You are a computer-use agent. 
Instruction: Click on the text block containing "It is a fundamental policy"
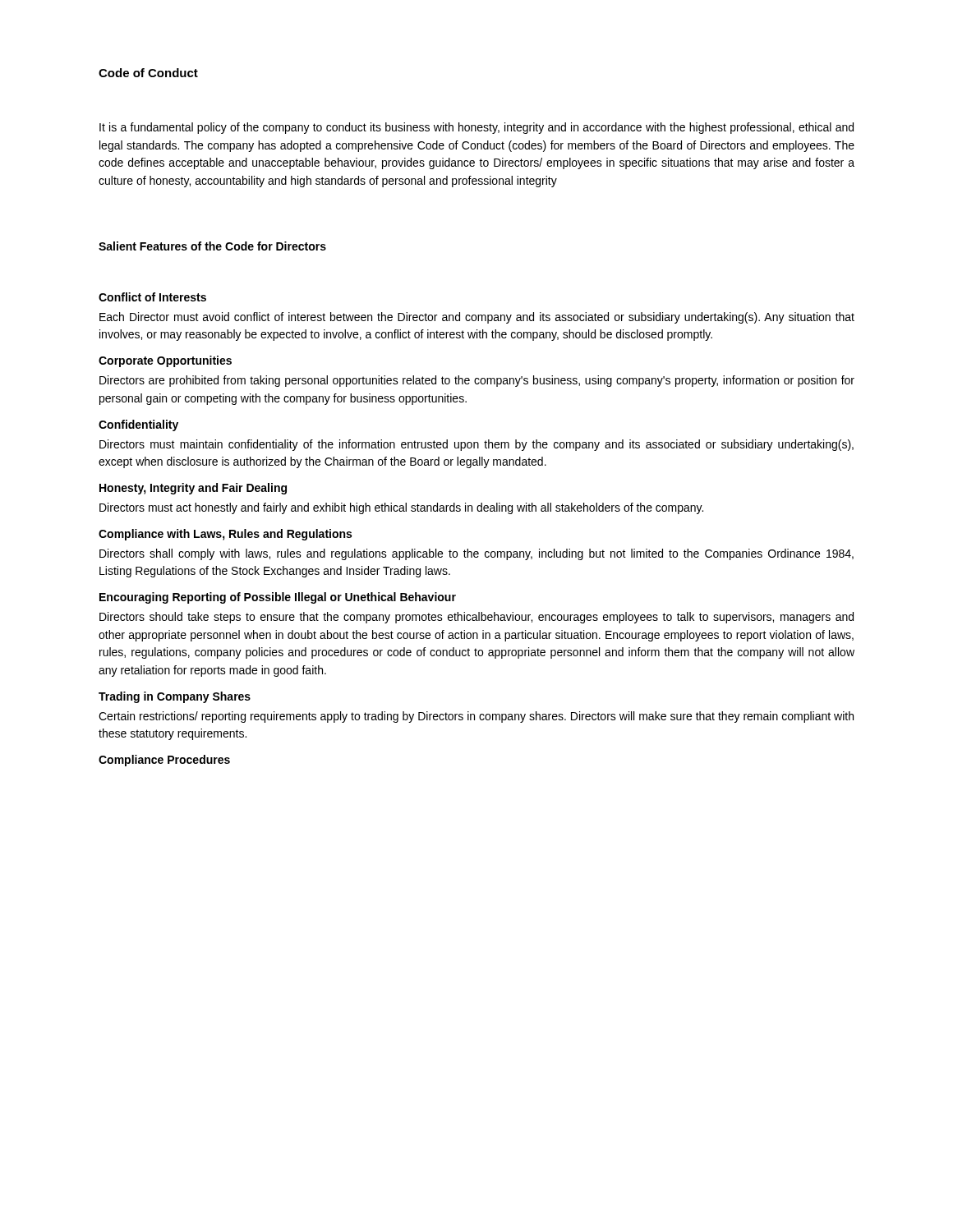[476, 154]
